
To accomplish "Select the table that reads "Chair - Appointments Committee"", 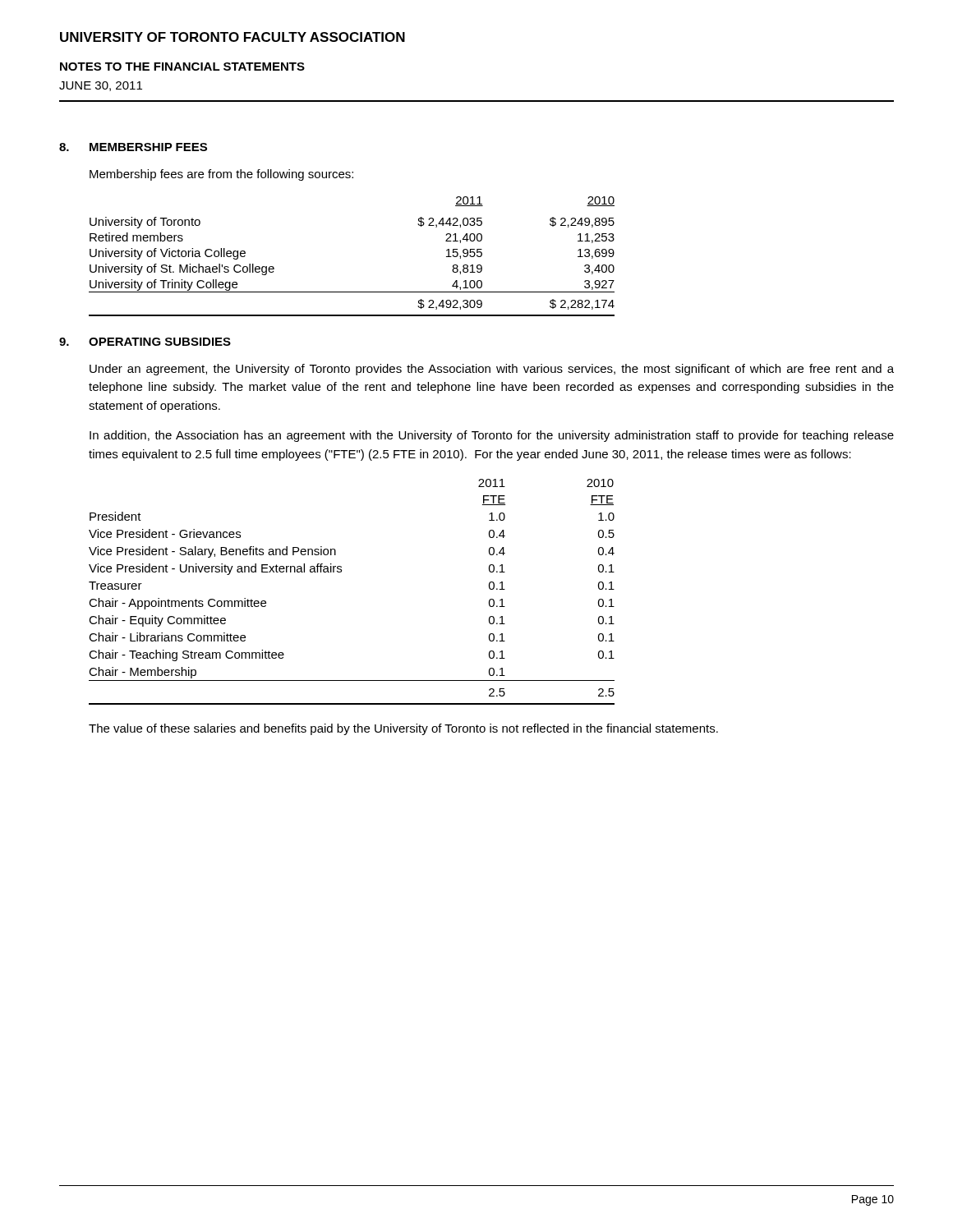I will [491, 590].
